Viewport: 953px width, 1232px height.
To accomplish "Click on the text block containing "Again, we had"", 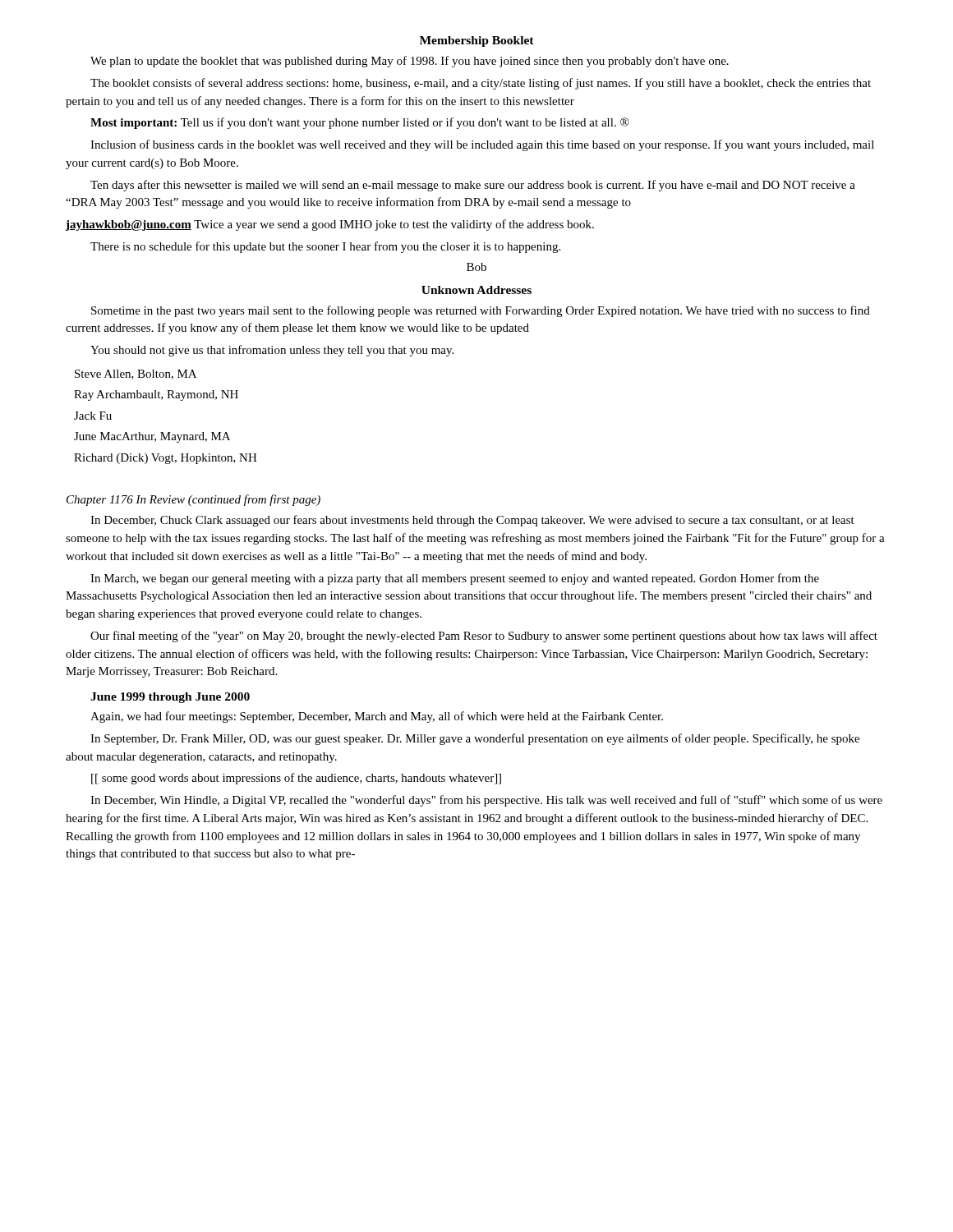I will 377,716.
